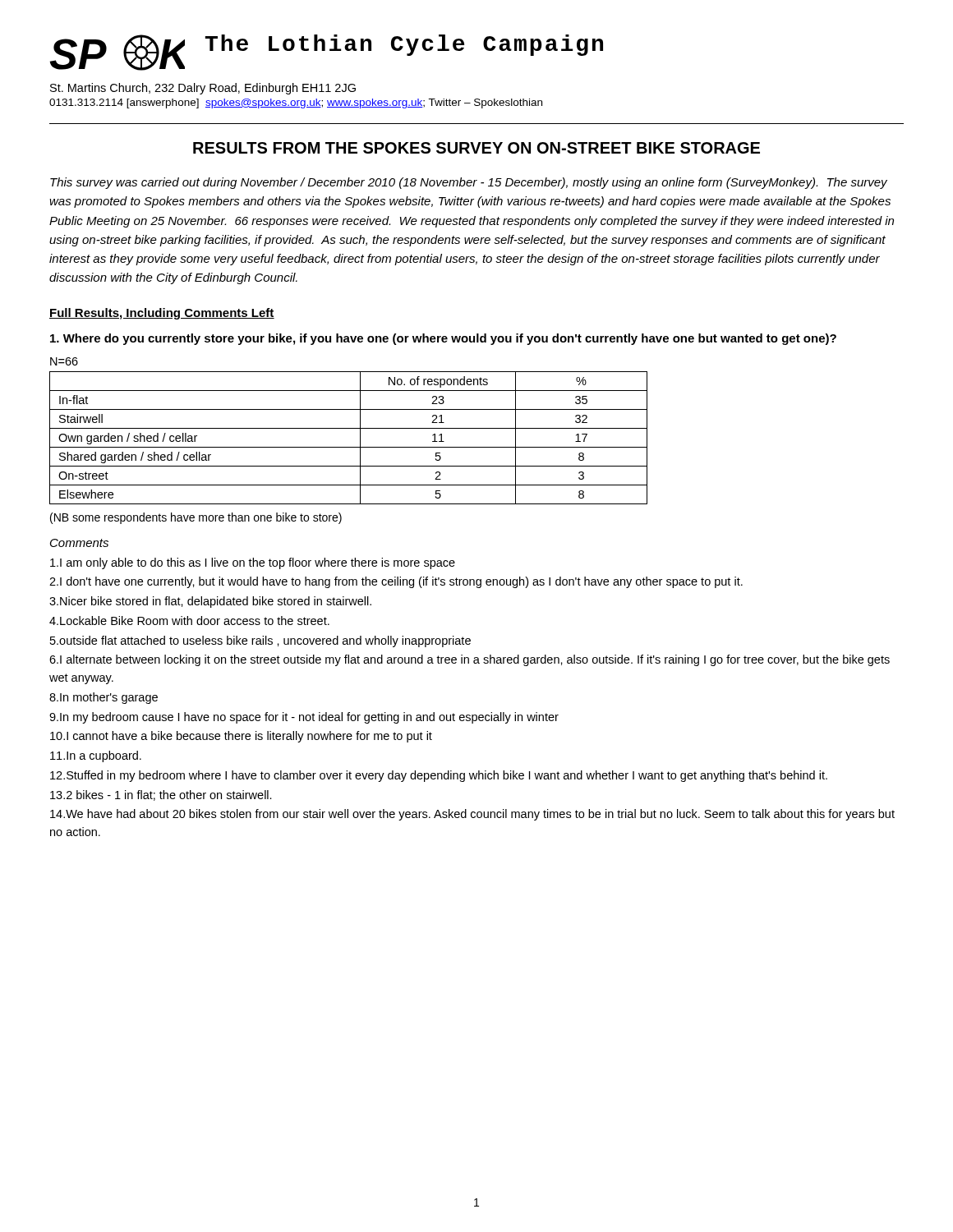
Task: Point to the block beginning "Where do you currently store"
Action: (443, 338)
